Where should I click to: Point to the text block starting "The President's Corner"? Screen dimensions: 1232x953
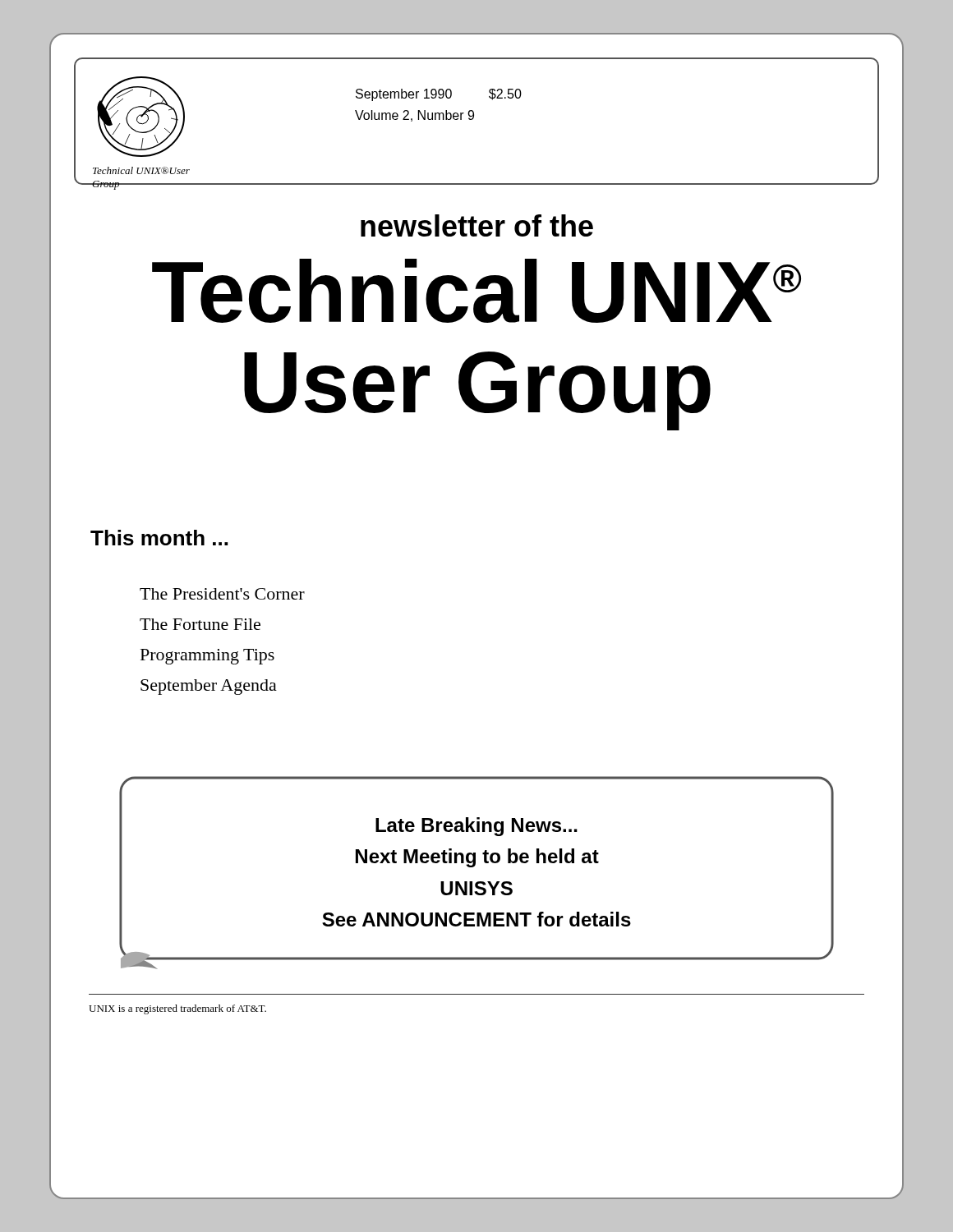click(222, 593)
